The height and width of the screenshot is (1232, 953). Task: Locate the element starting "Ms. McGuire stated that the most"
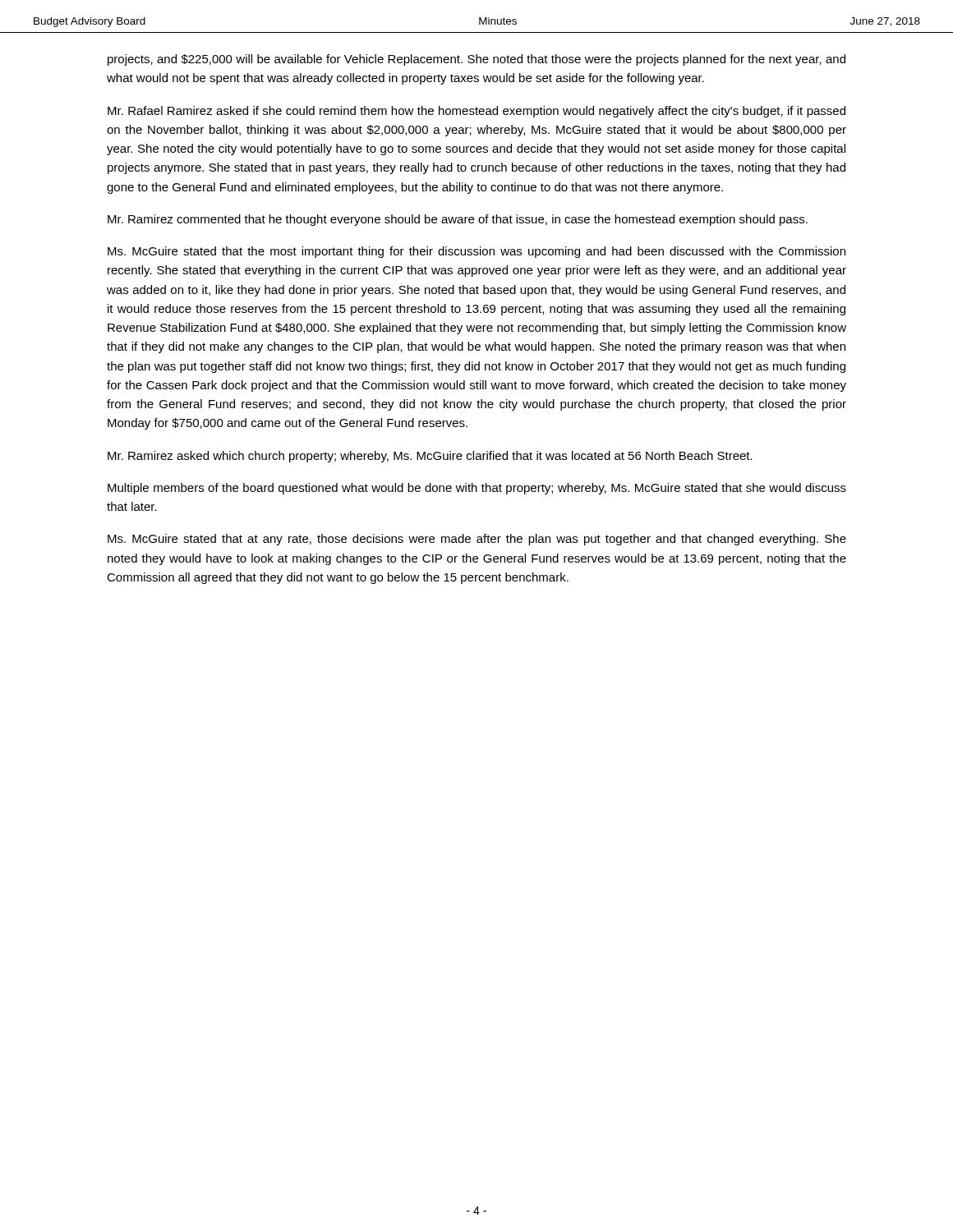click(476, 337)
